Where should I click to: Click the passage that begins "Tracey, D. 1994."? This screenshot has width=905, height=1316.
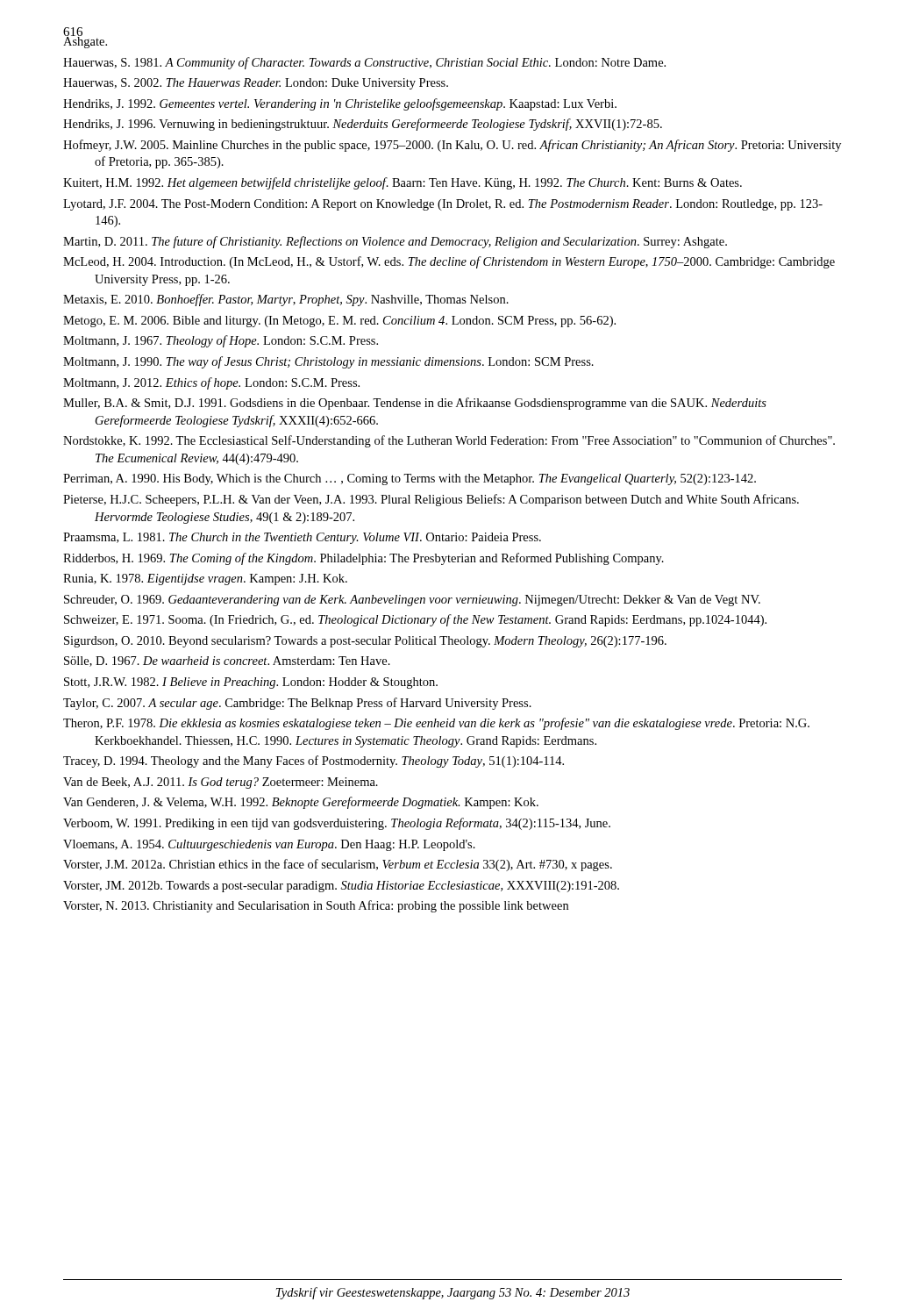314,761
